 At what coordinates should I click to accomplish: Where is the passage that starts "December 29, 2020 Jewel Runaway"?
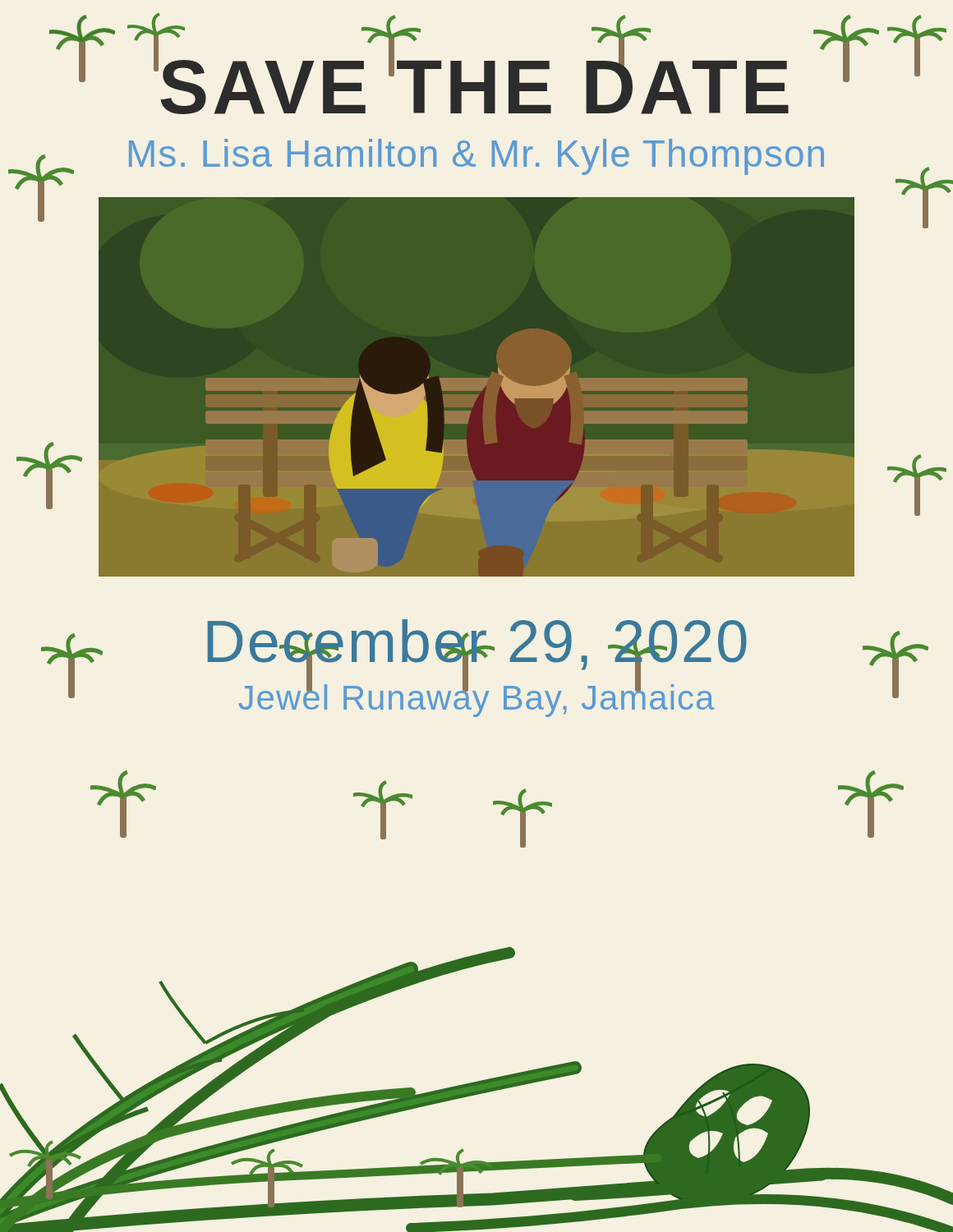[x=476, y=663]
